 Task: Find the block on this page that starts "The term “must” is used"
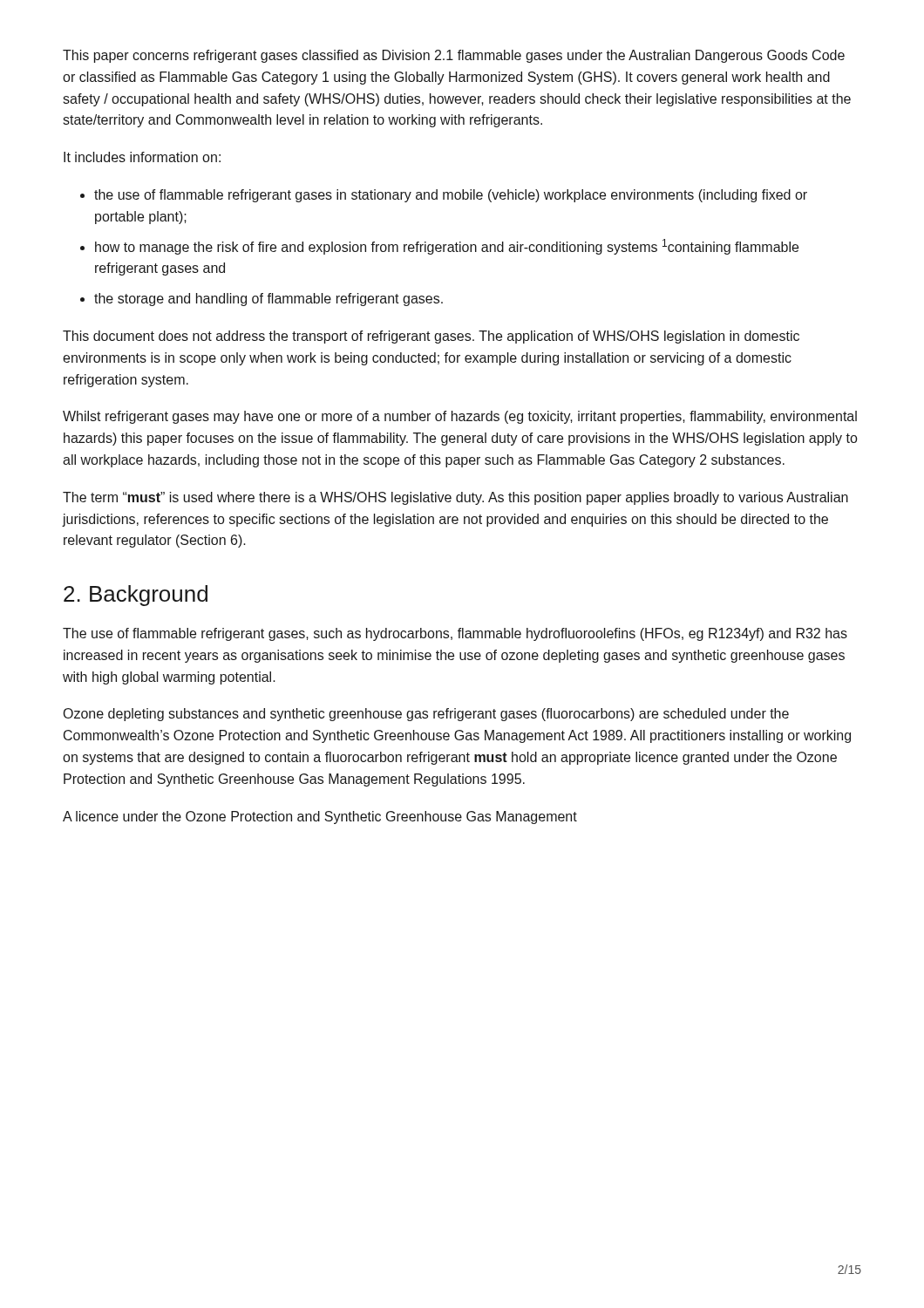456,519
